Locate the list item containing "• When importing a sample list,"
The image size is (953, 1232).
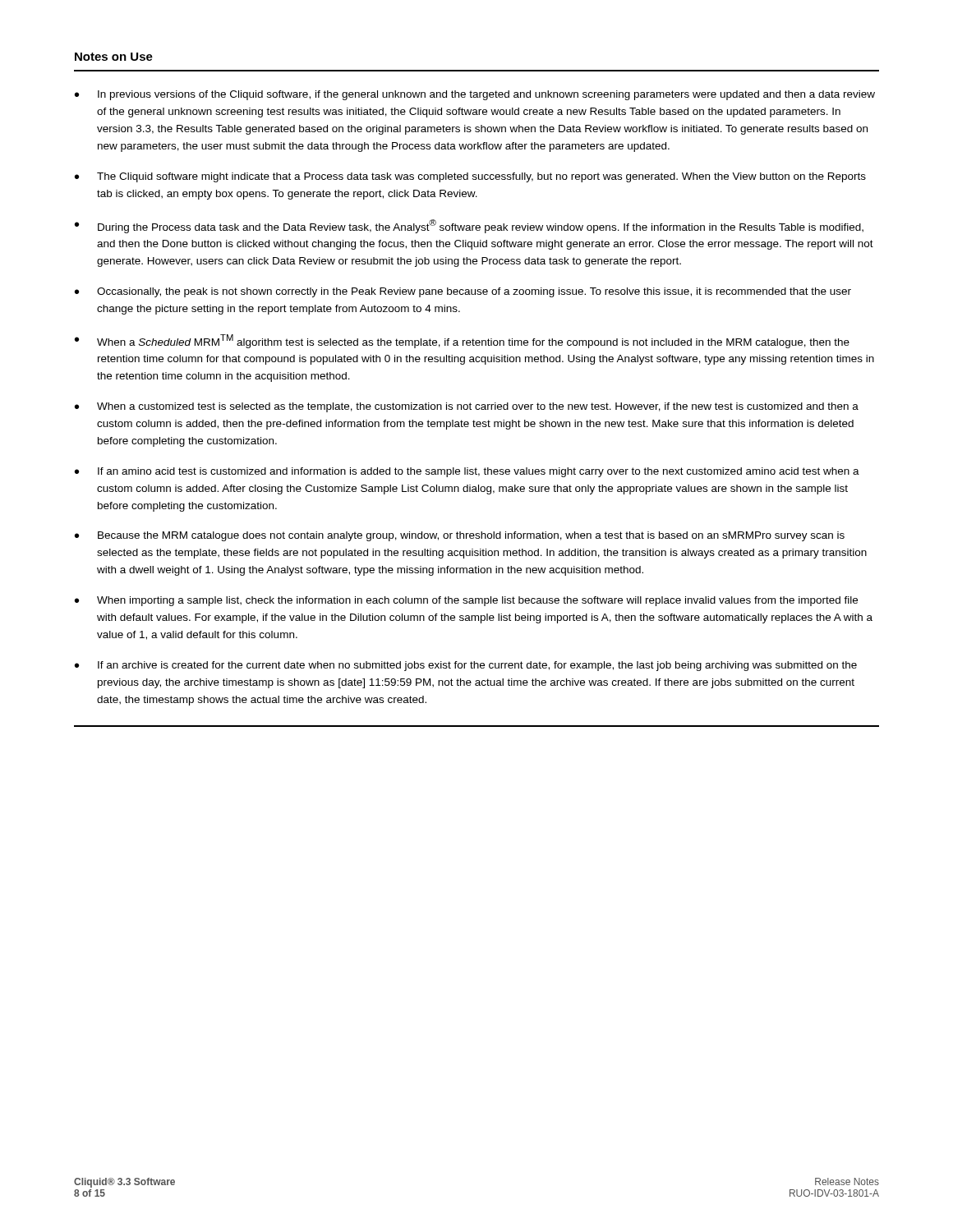click(476, 618)
